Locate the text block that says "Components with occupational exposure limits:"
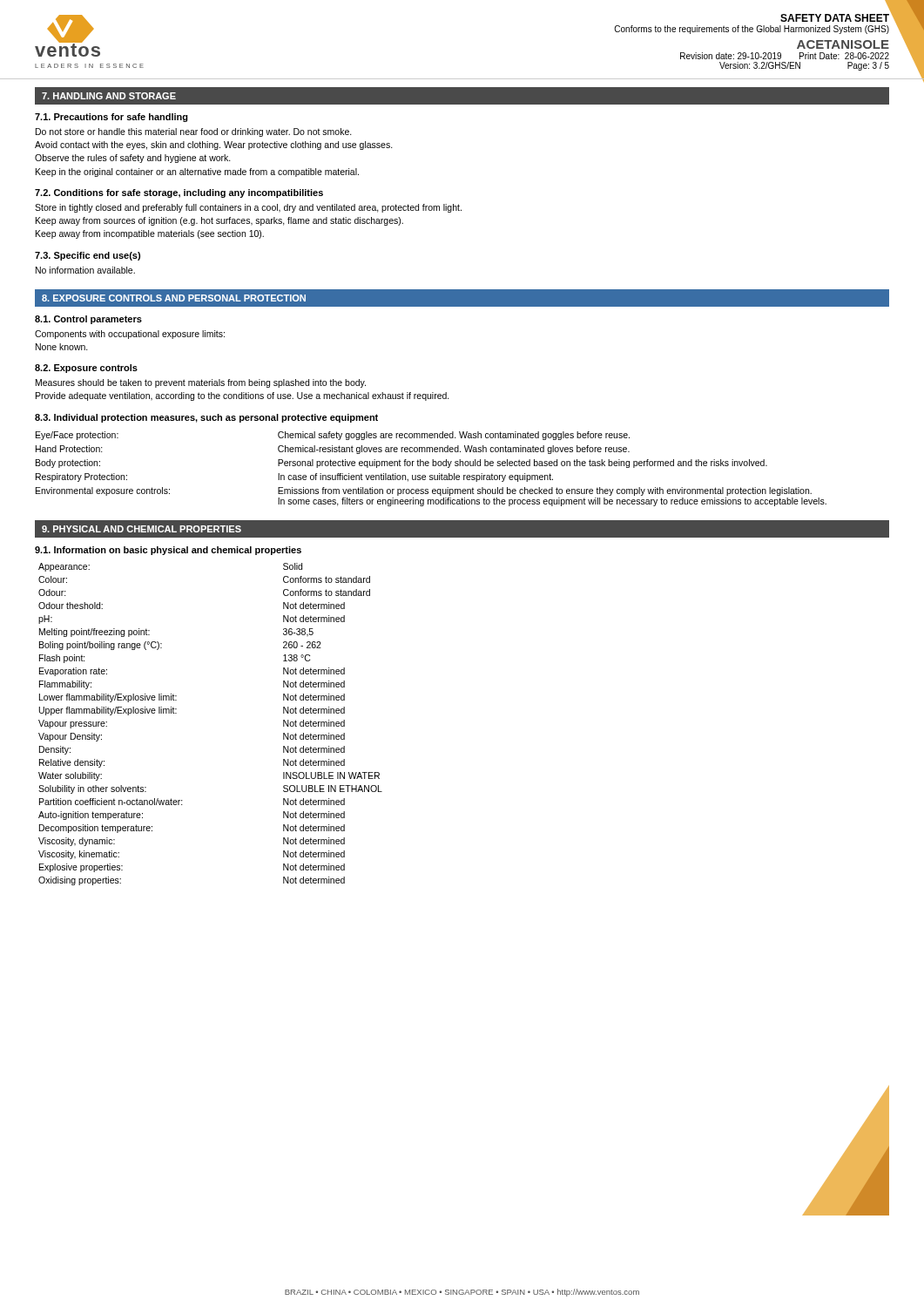924x1307 pixels. click(x=130, y=340)
